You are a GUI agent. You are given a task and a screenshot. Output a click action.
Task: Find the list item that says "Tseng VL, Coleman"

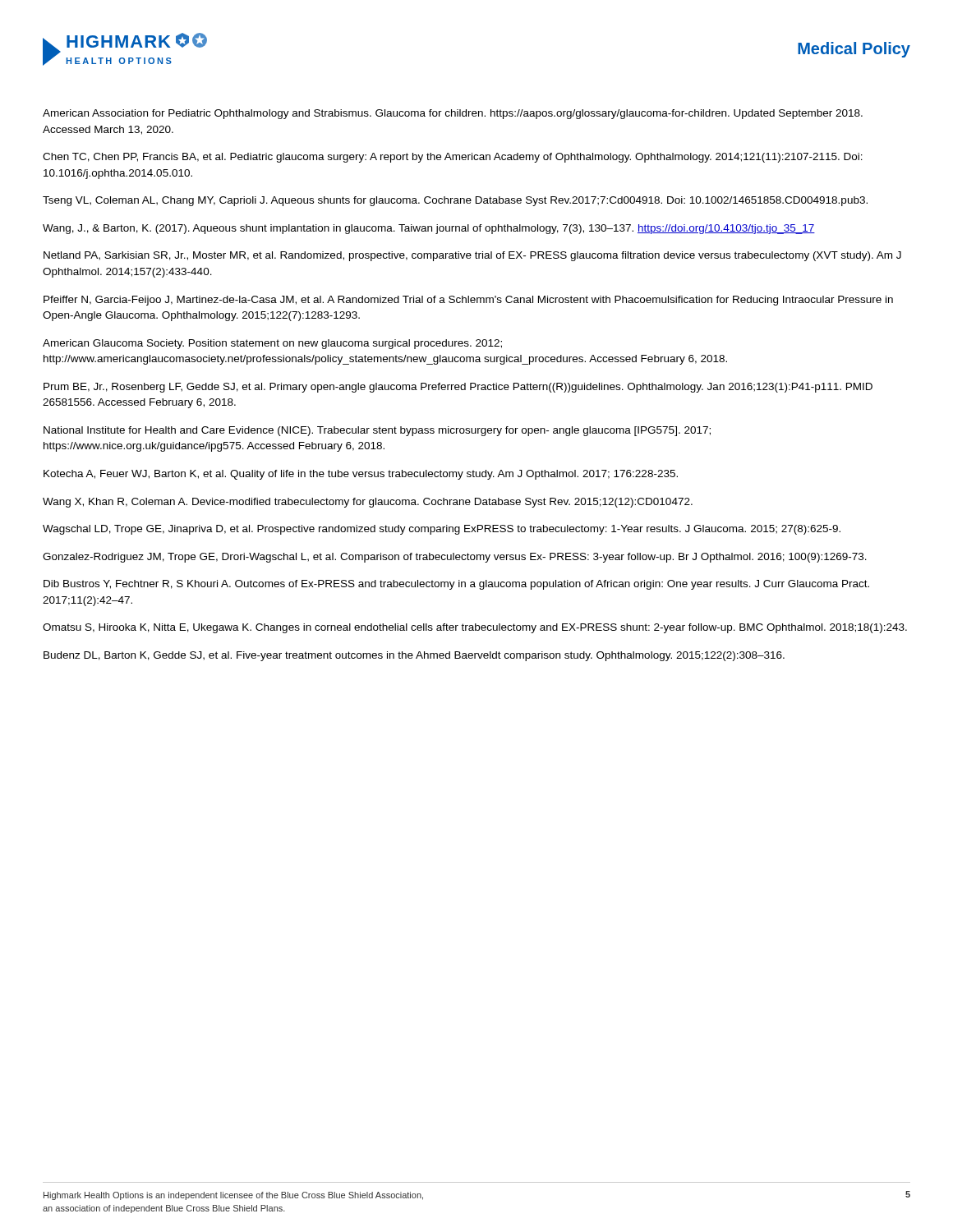click(x=456, y=200)
